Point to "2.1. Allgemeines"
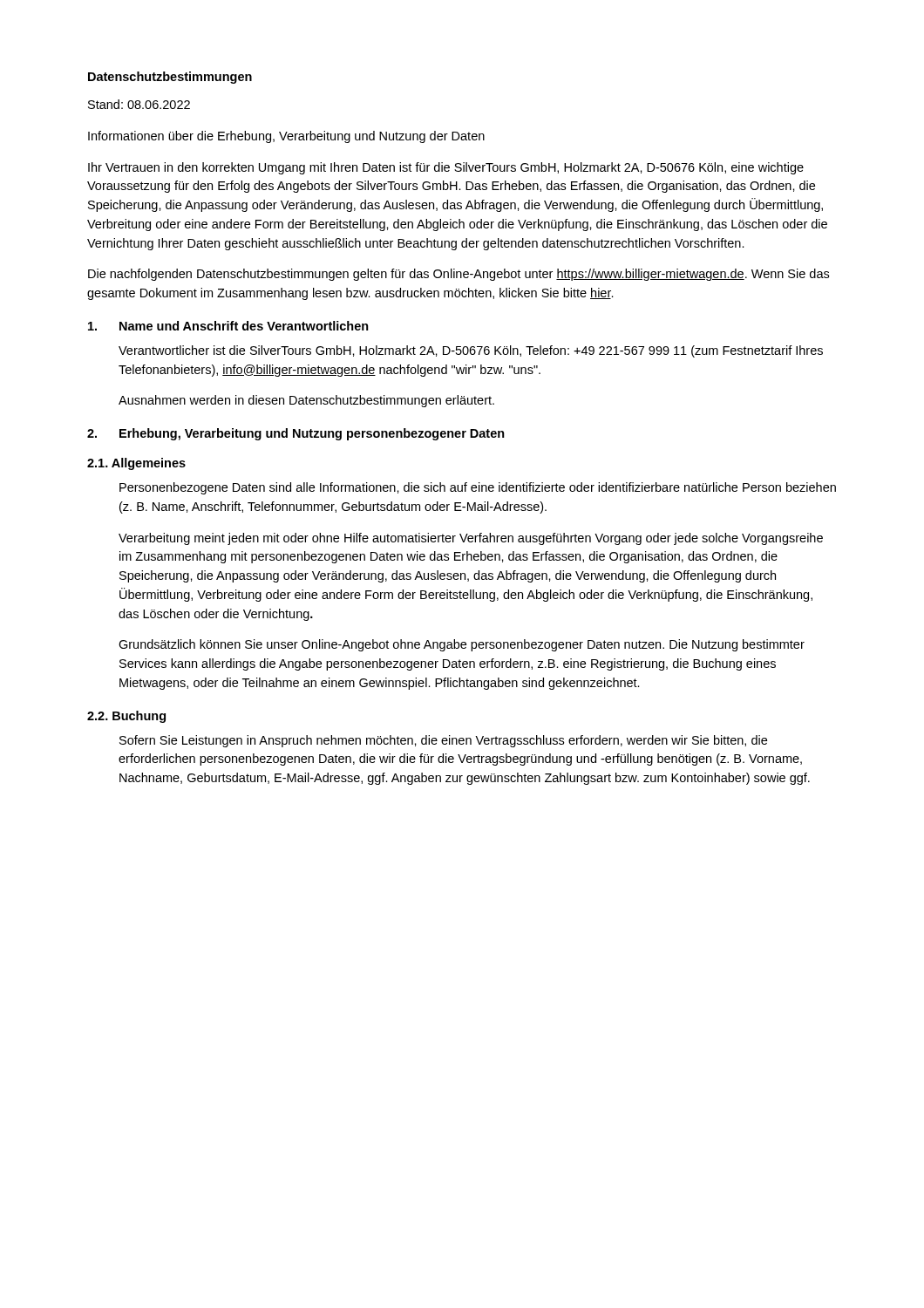The height and width of the screenshot is (1308, 924). [x=136, y=463]
